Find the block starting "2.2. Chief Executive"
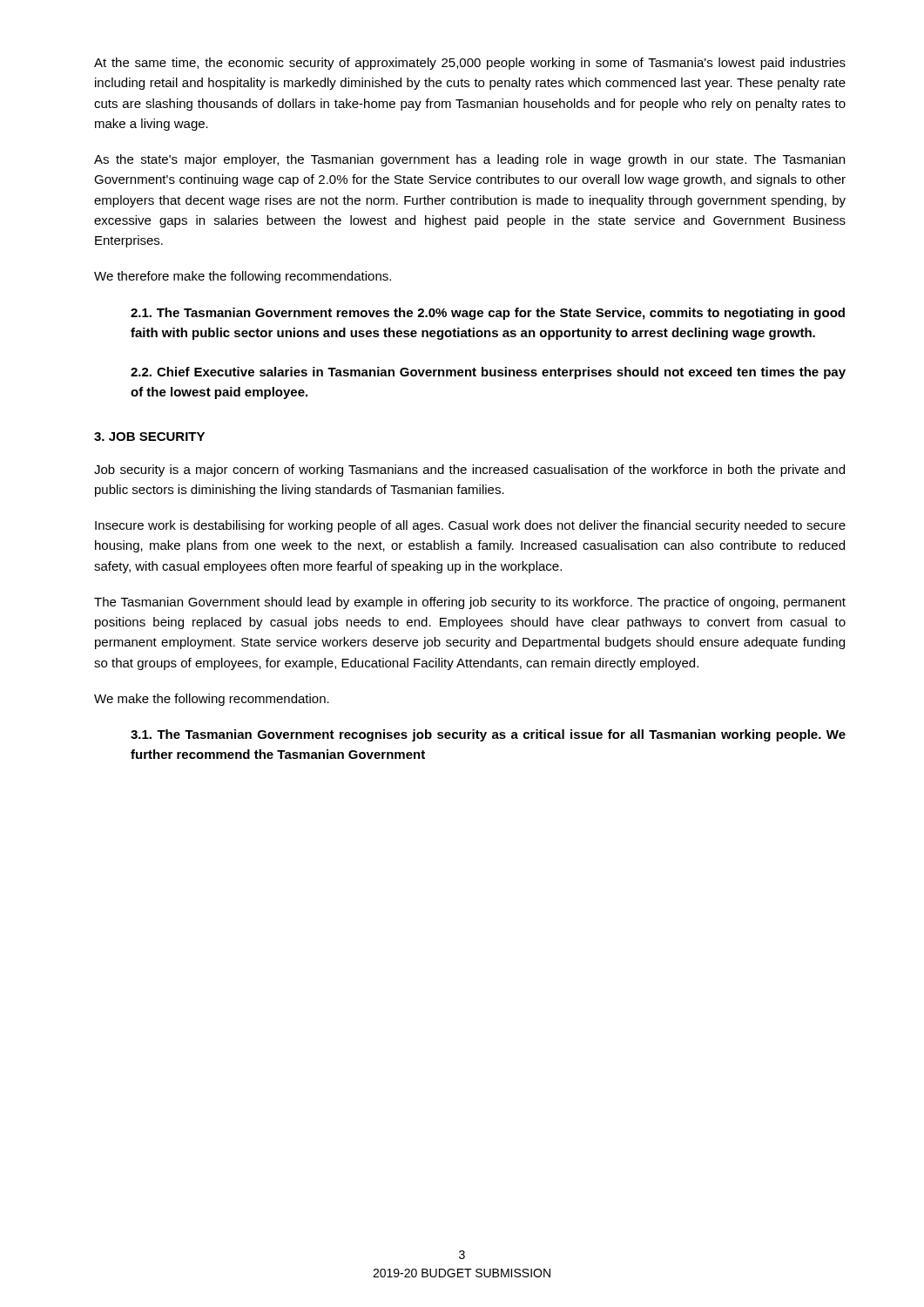Viewport: 924px width, 1307px height. tap(470, 382)
